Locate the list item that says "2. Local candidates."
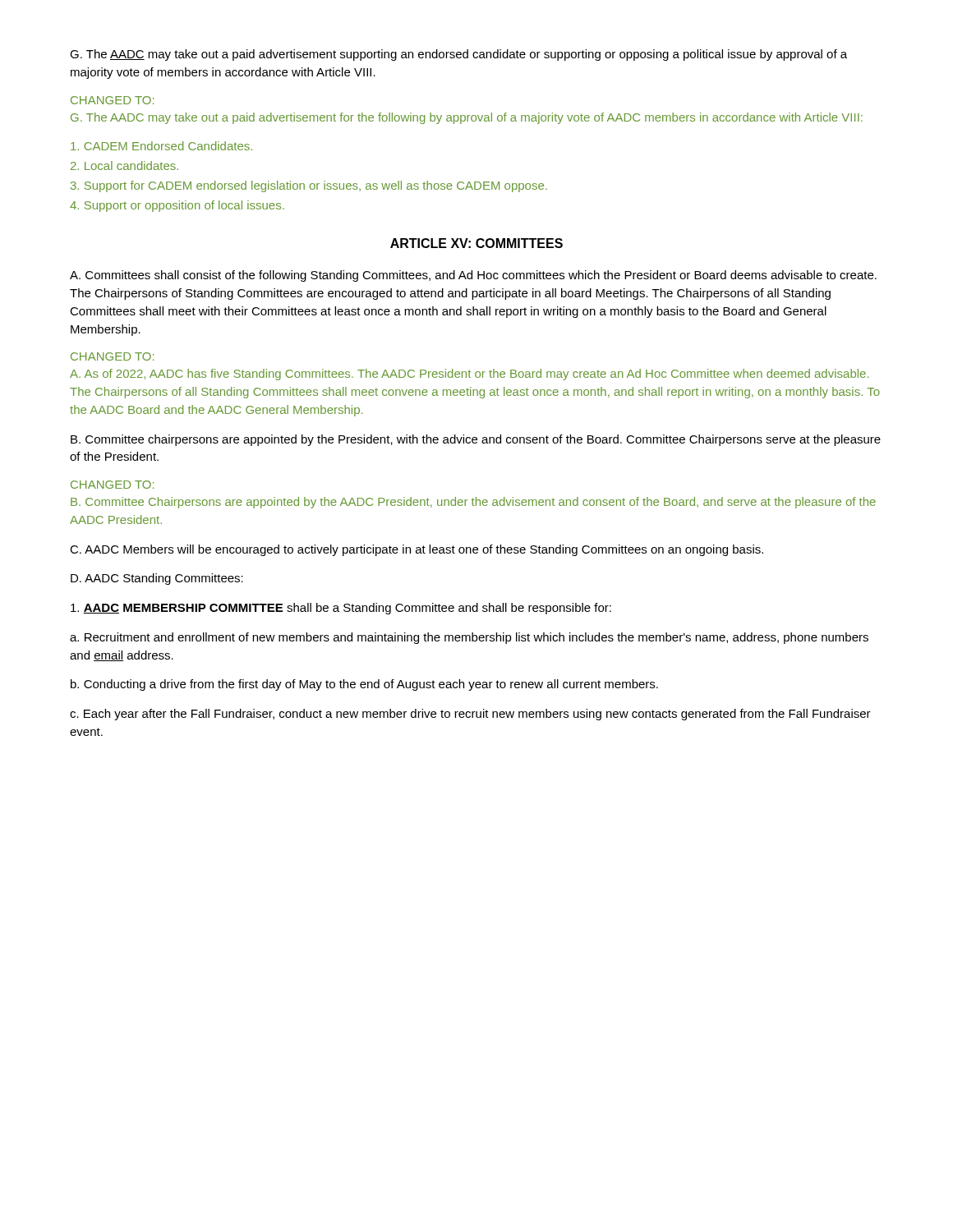The image size is (953, 1232). pyautogui.click(x=125, y=166)
